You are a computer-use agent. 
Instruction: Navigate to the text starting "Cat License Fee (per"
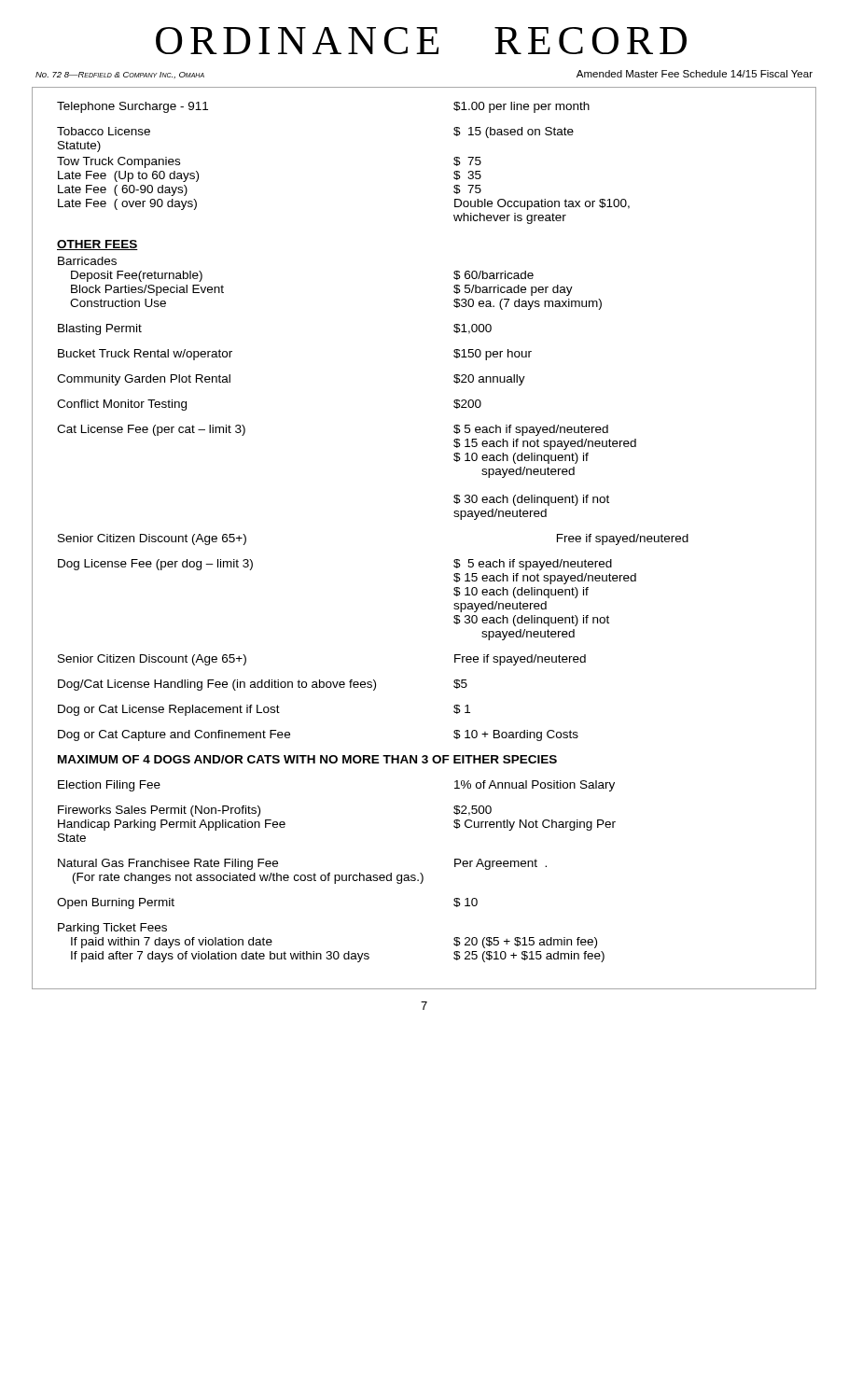click(x=153, y=430)
